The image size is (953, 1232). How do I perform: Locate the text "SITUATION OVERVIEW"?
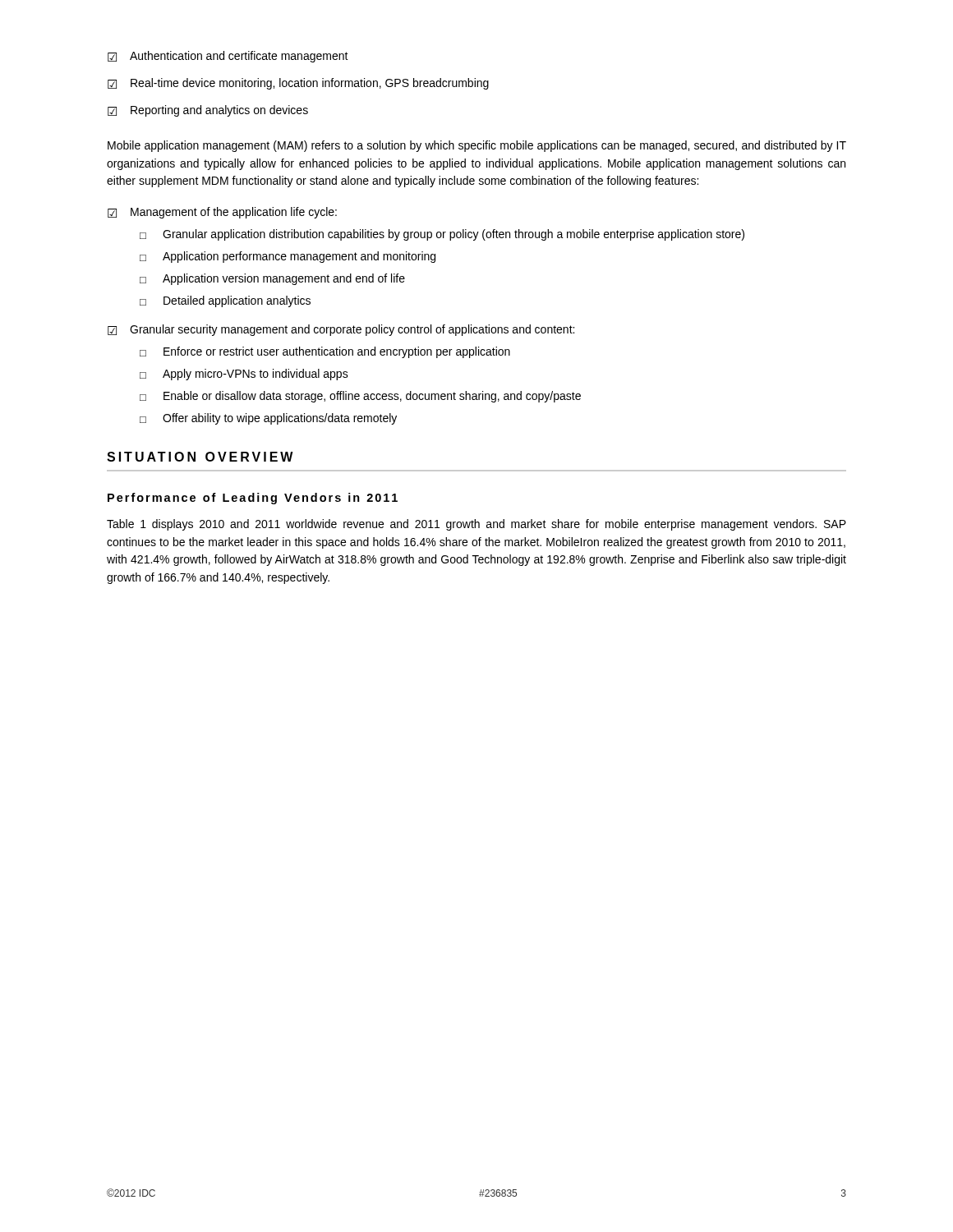point(201,457)
